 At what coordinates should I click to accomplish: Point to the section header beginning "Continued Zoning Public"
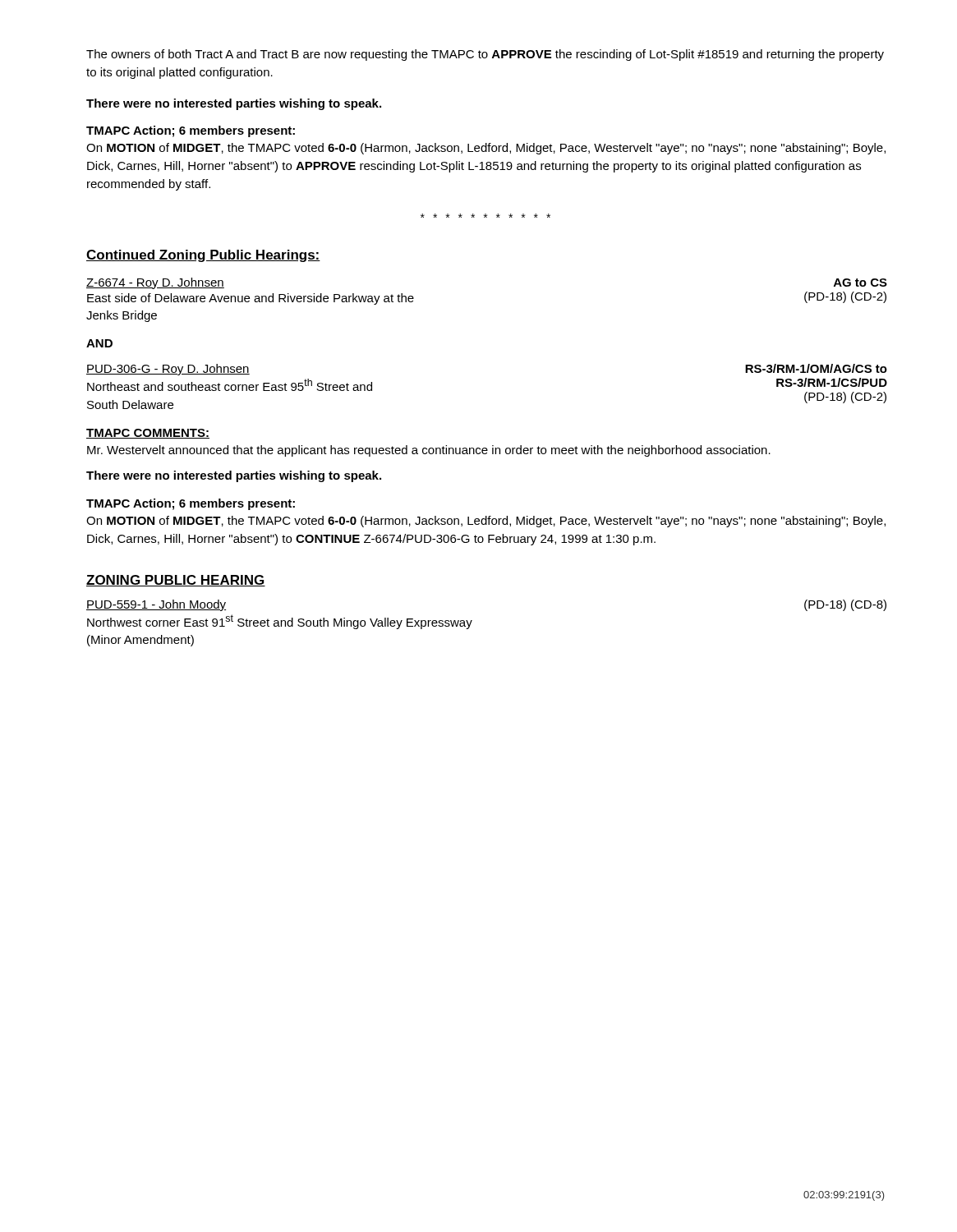tap(203, 255)
